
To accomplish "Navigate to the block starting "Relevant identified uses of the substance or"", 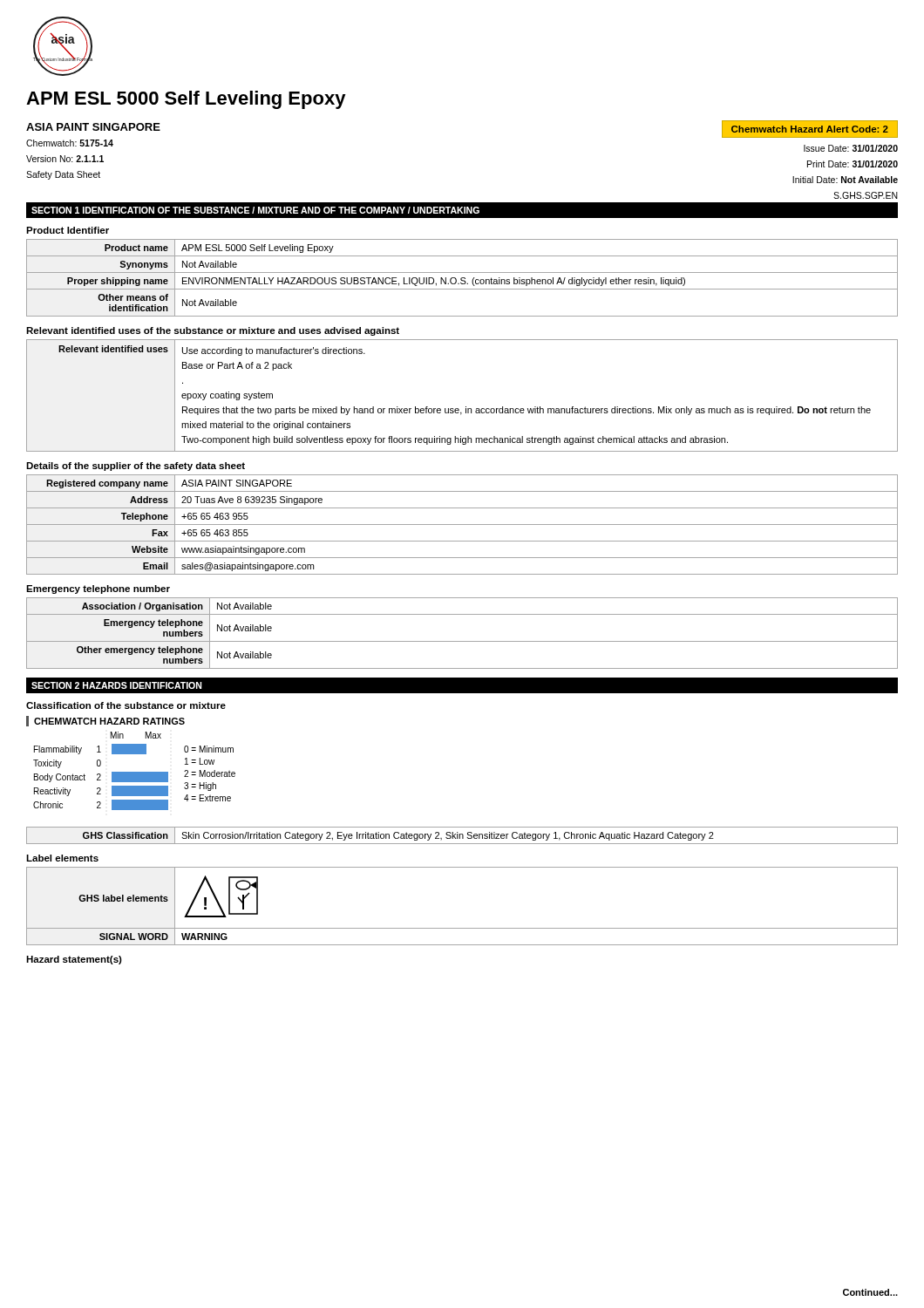I will (x=213, y=331).
